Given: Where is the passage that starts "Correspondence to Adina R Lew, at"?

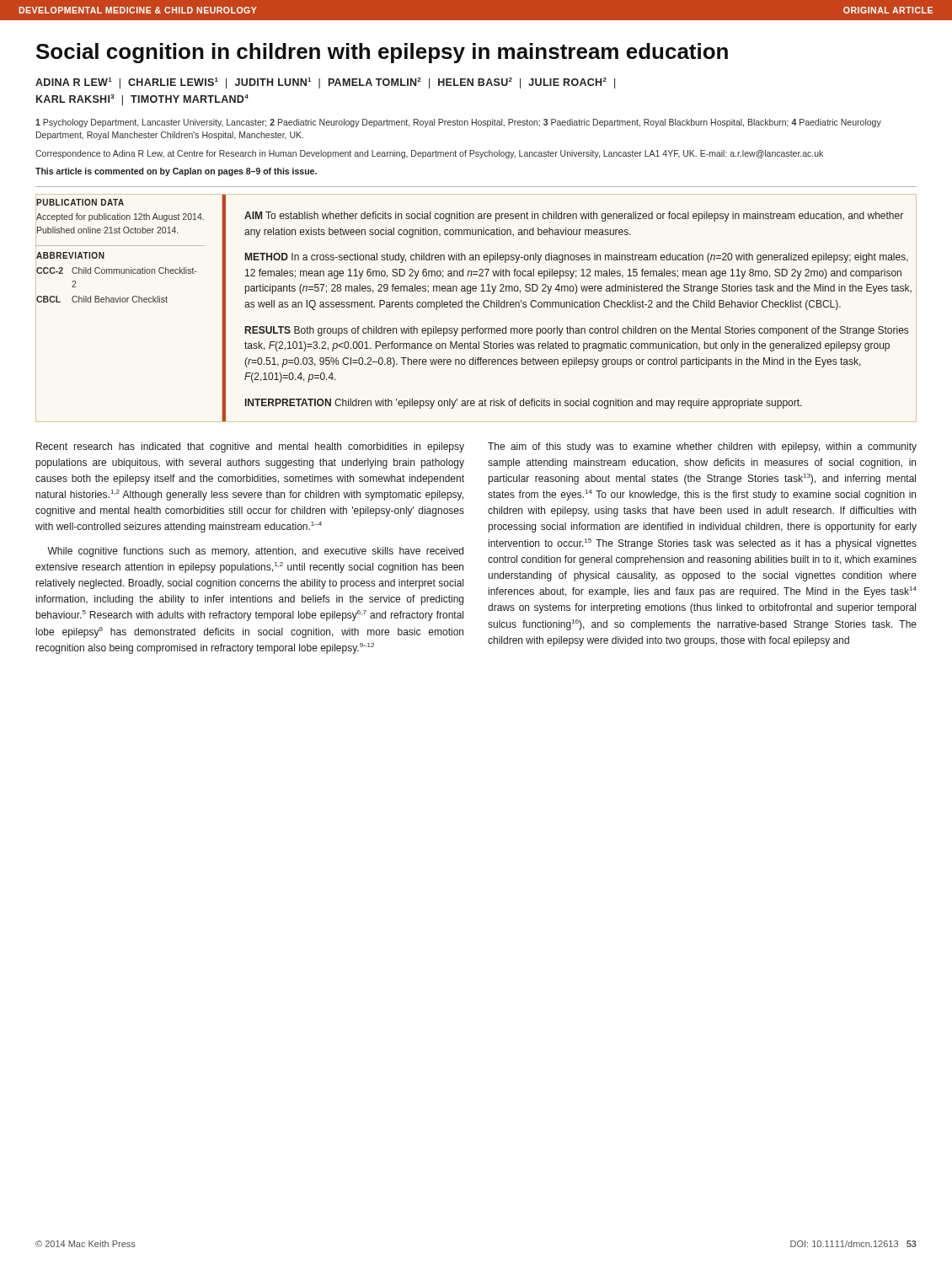Looking at the screenshot, I should click(x=429, y=154).
